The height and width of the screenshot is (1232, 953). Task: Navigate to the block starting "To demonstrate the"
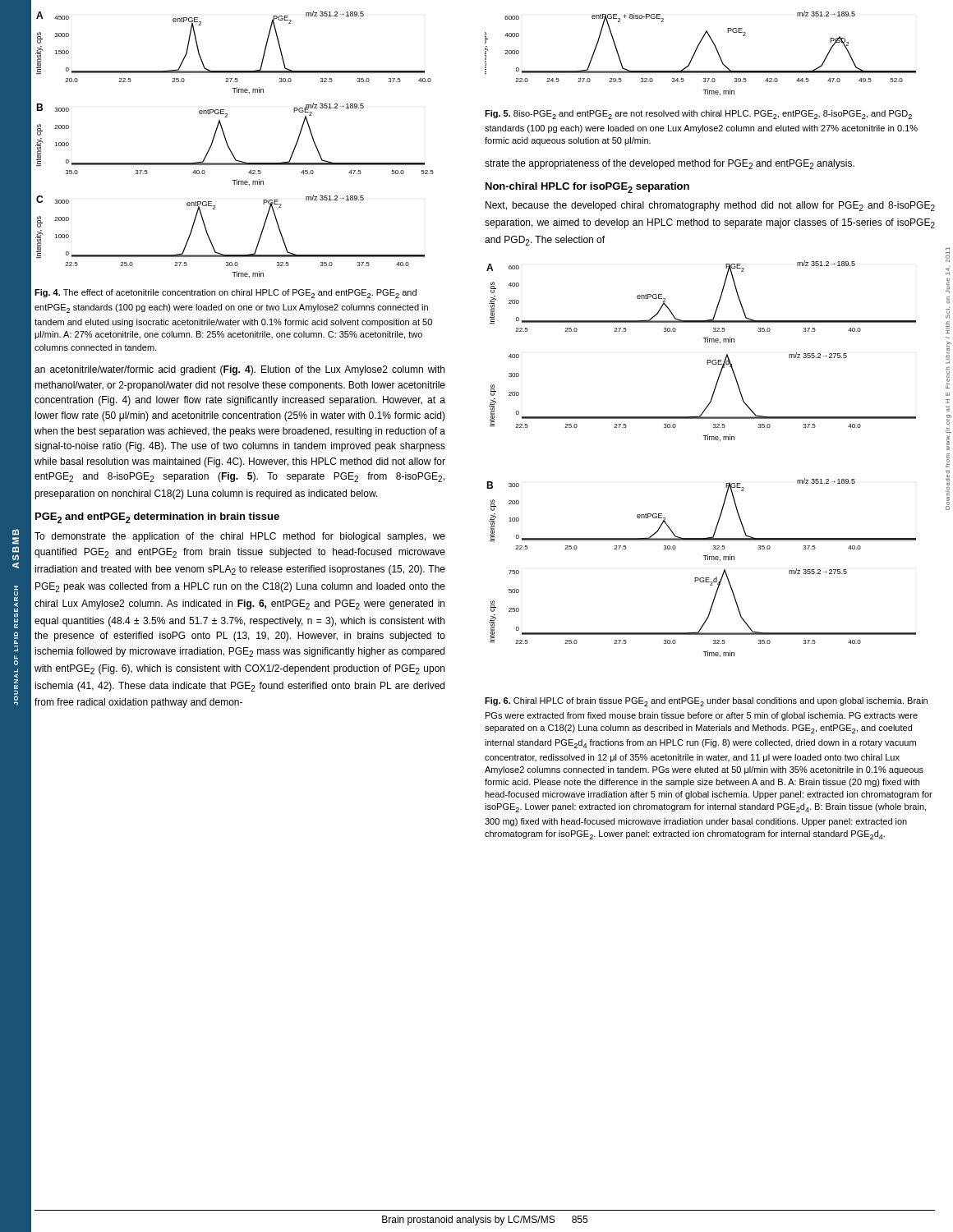click(240, 620)
